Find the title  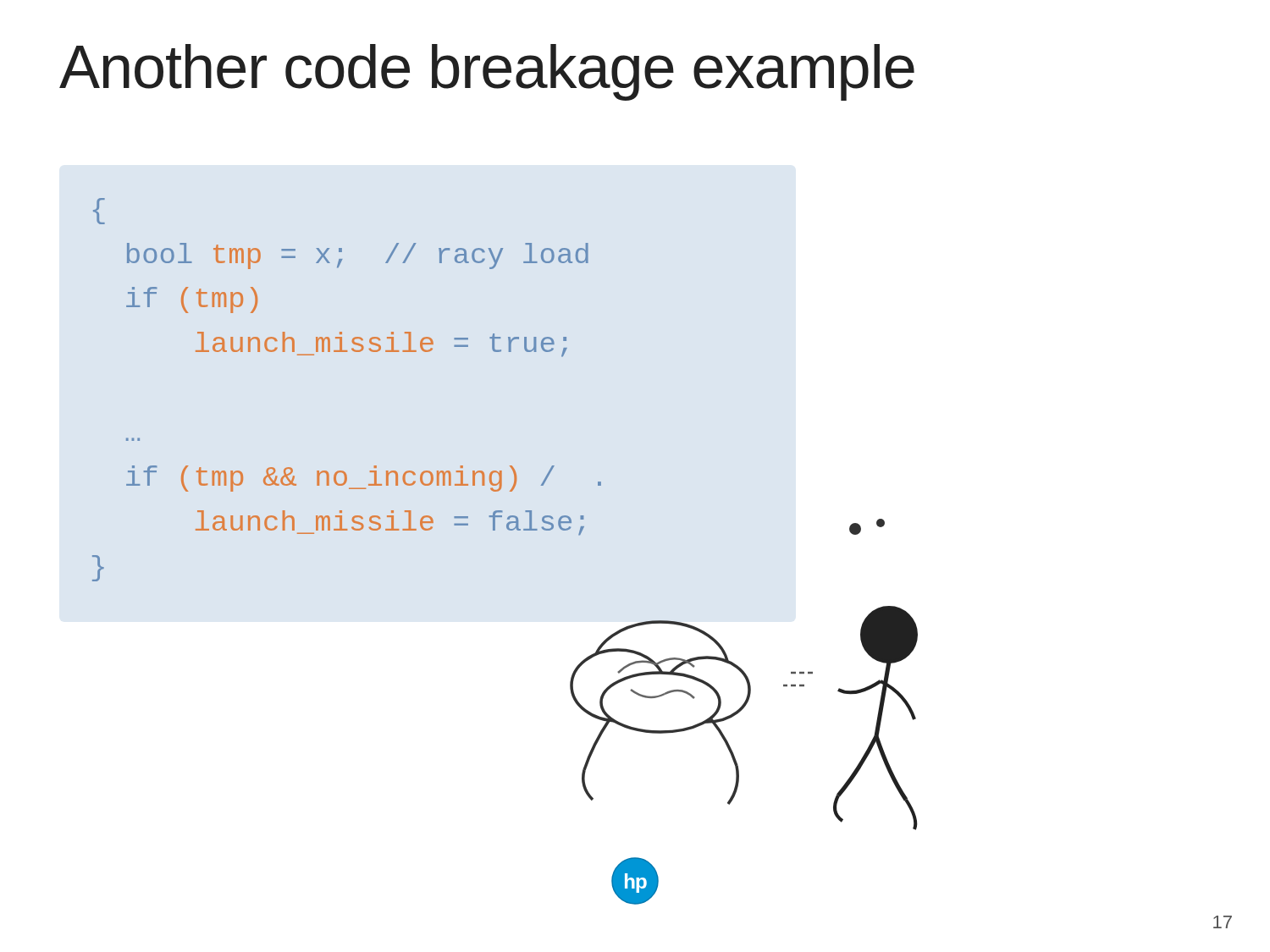[x=488, y=67]
